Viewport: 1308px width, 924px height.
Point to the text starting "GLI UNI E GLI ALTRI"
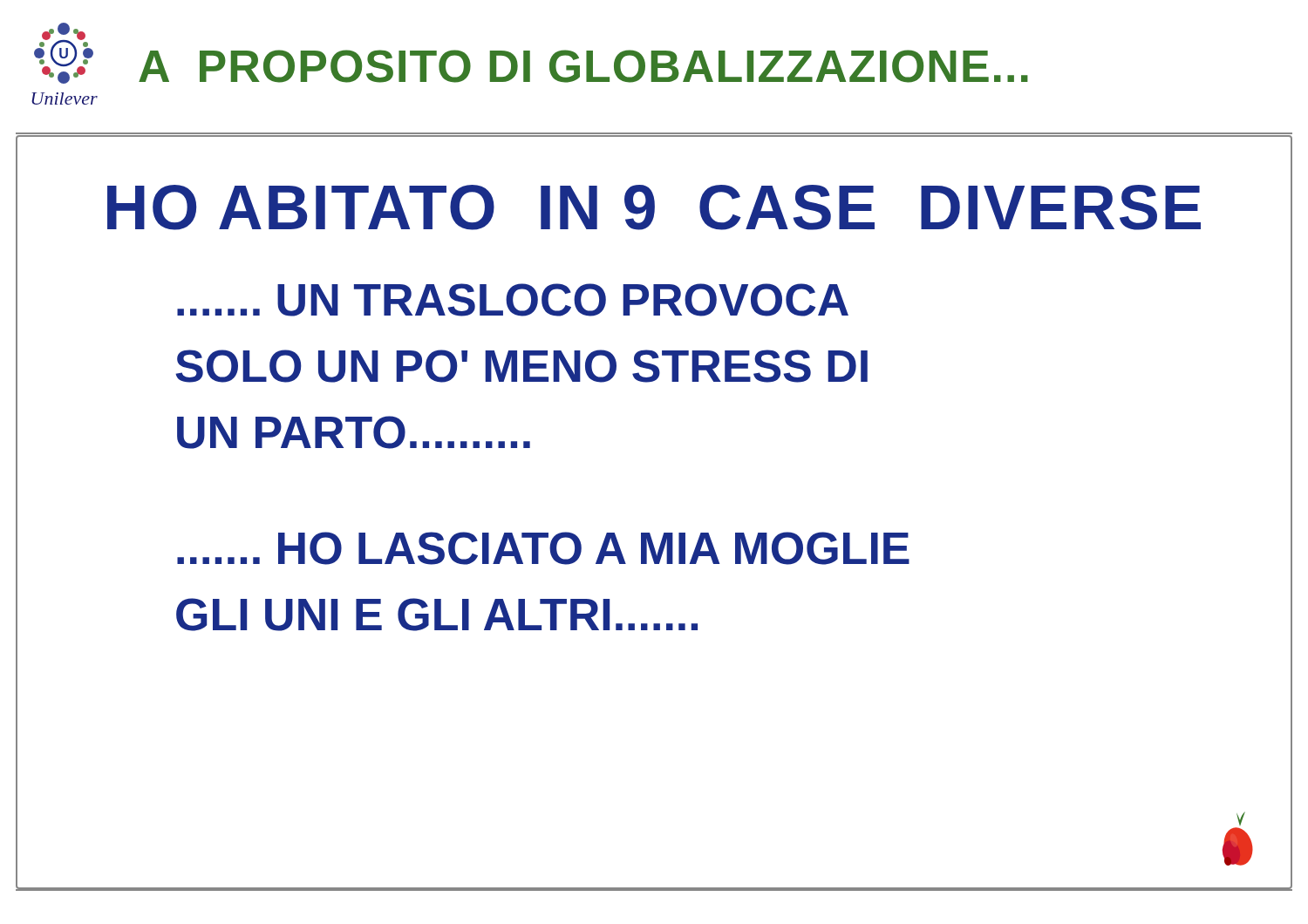pos(438,614)
